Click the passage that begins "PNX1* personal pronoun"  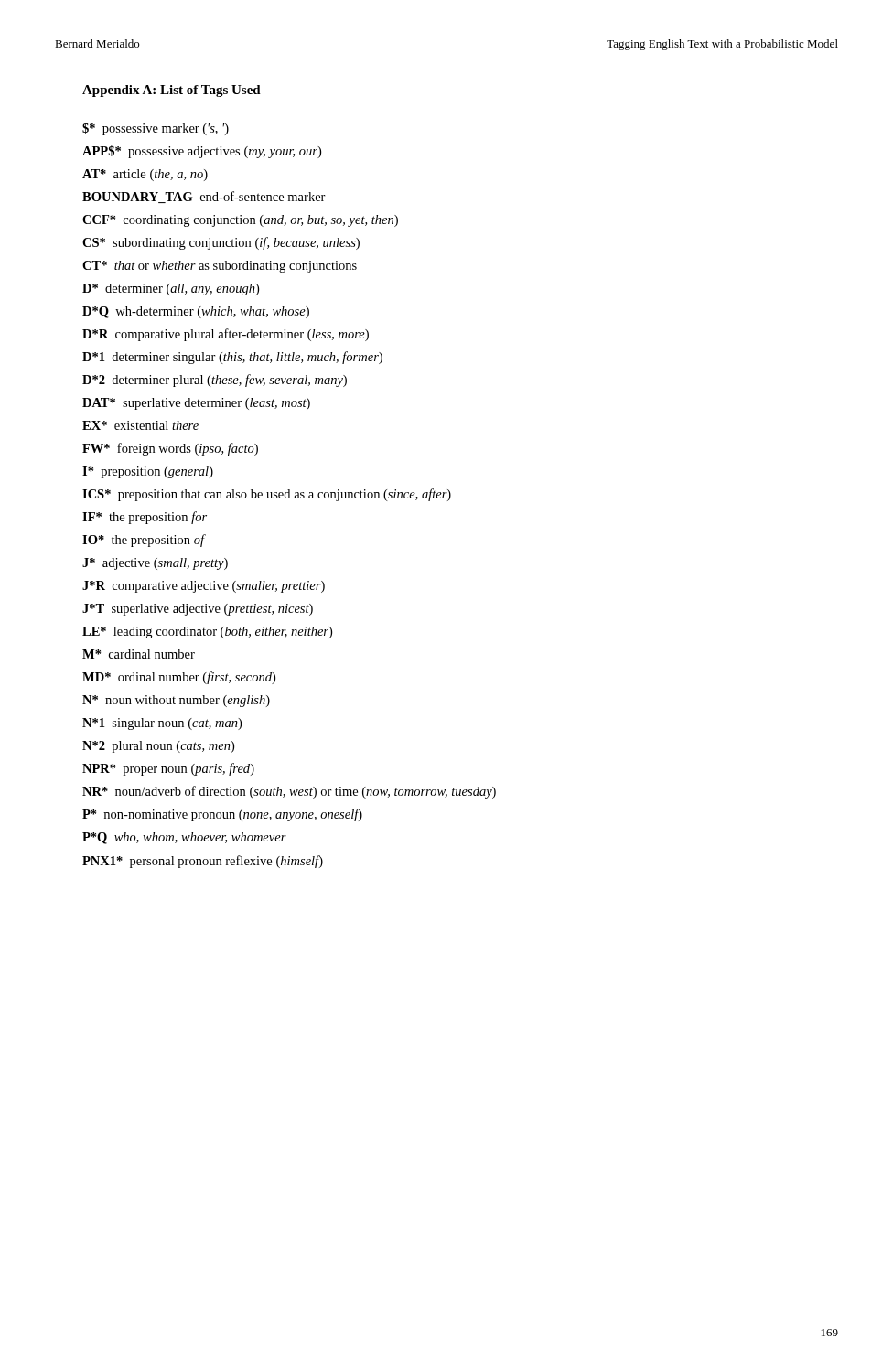[x=203, y=860]
